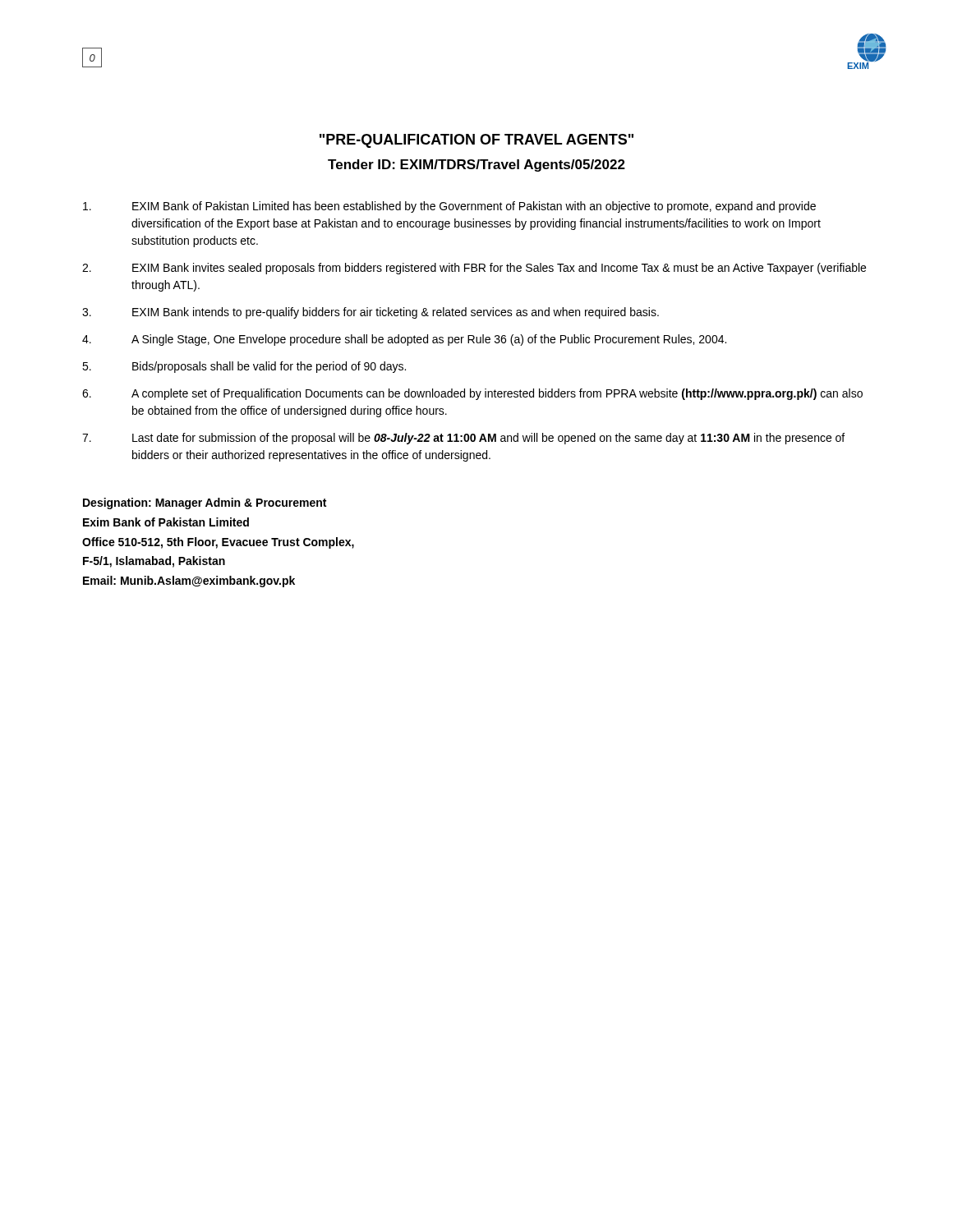953x1232 pixels.
Task: Where does it say ""PRE-QUALIFICATION OF TRAVEL AGENTS""?
Action: coord(476,140)
